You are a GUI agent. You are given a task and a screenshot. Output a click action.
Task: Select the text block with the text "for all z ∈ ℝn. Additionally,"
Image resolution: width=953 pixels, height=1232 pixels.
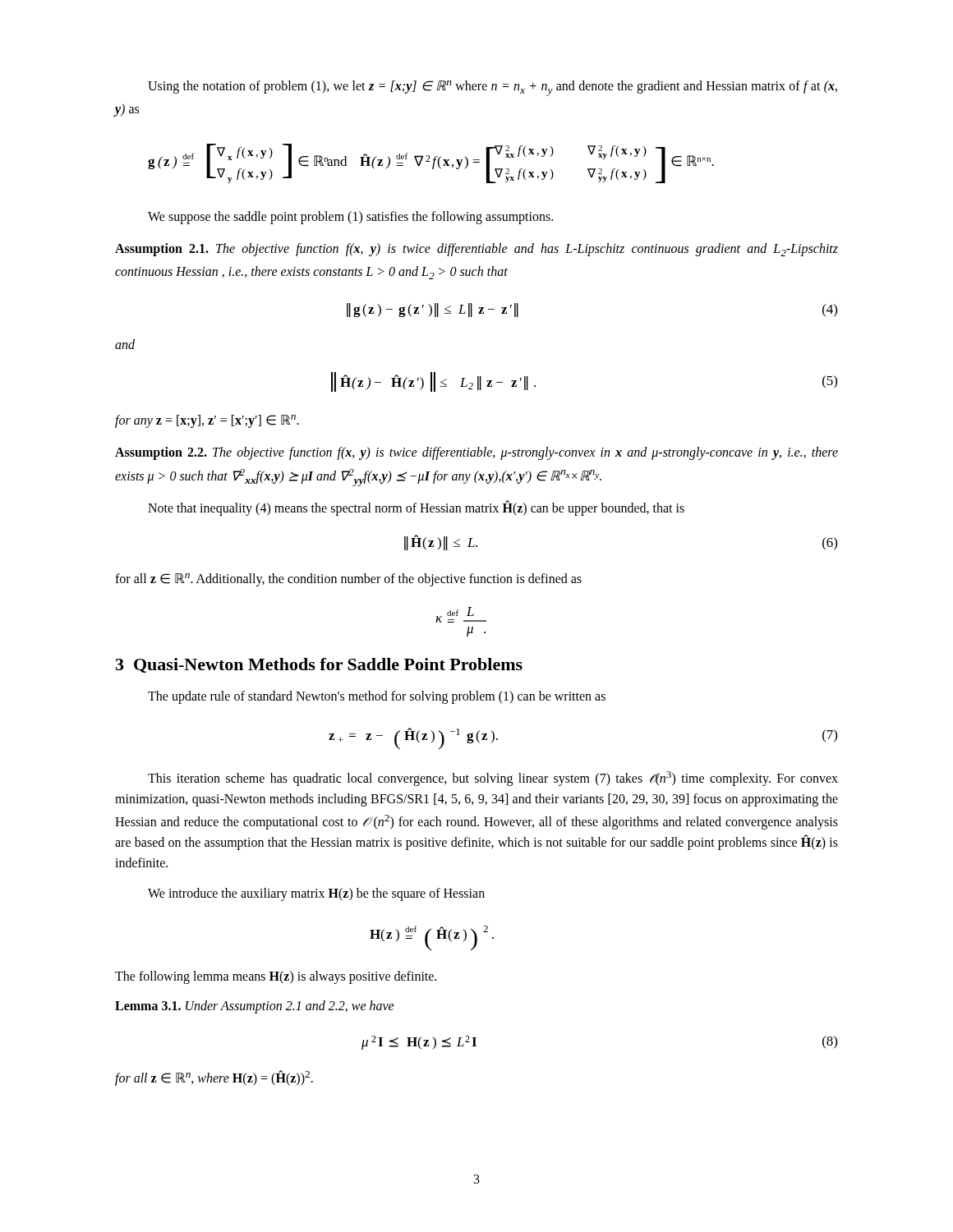coord(476,578)
